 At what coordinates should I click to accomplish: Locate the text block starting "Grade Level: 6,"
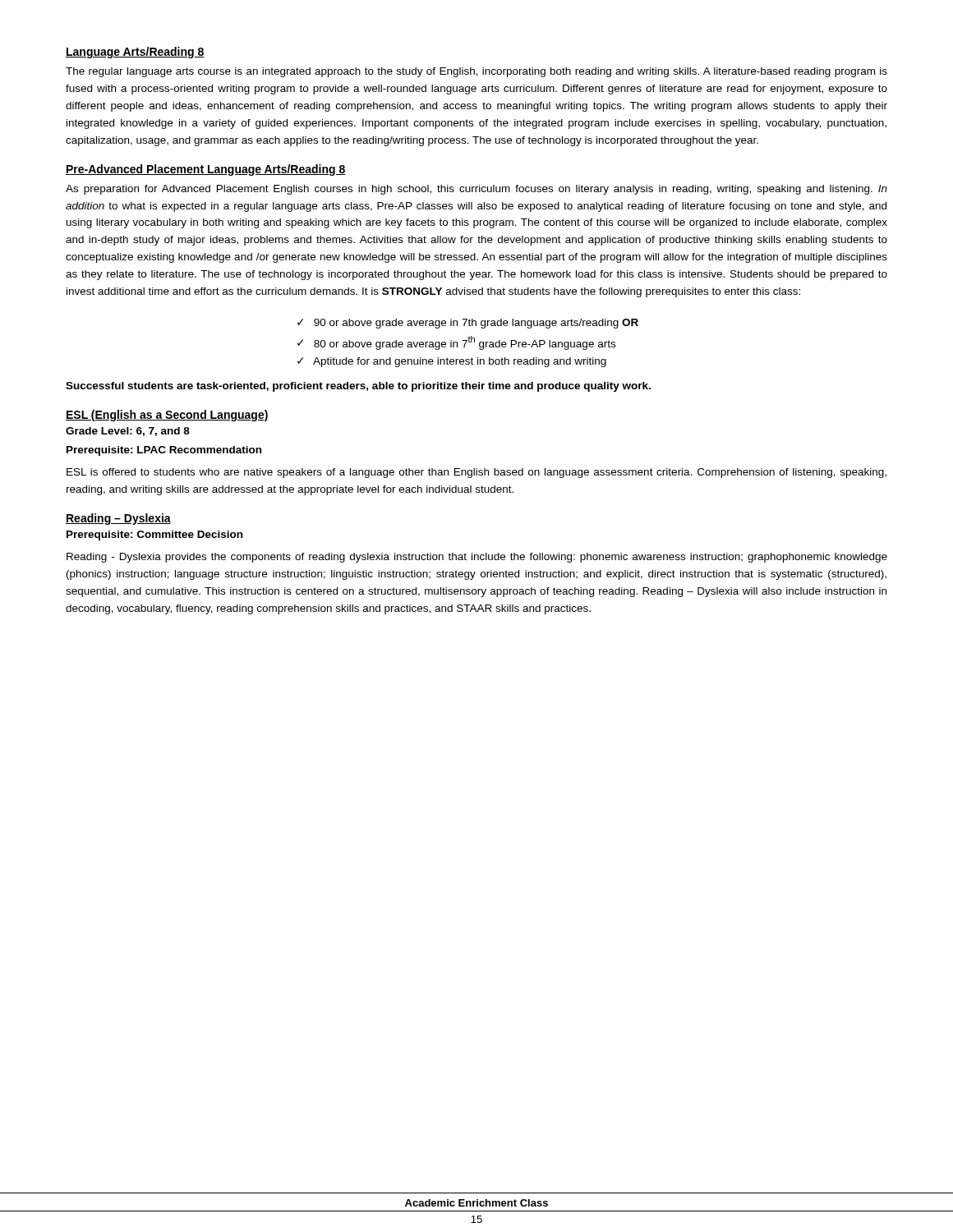point(128,431)
